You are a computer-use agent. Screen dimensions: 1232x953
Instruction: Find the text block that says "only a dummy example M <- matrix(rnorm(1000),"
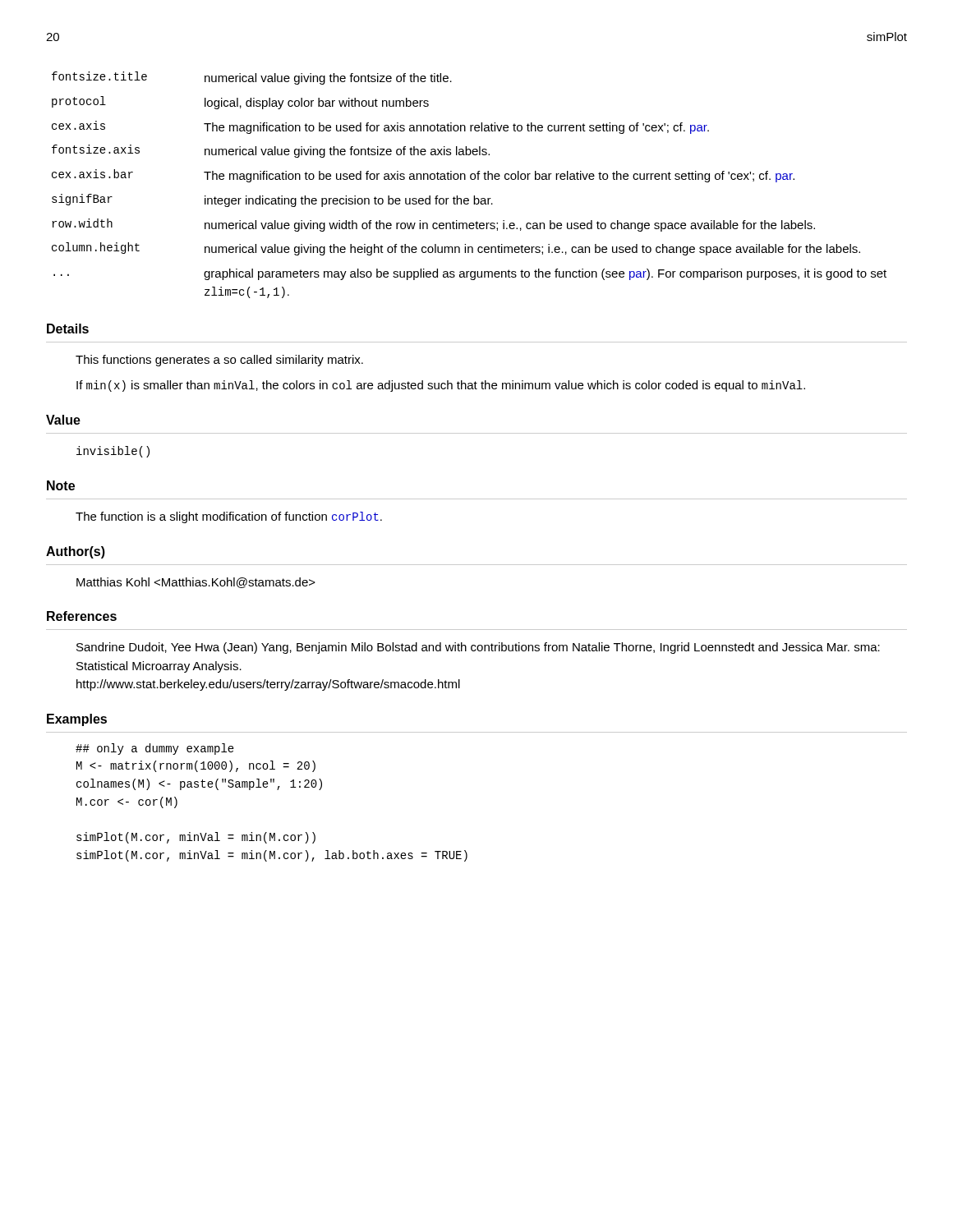(x=155, y=749)
